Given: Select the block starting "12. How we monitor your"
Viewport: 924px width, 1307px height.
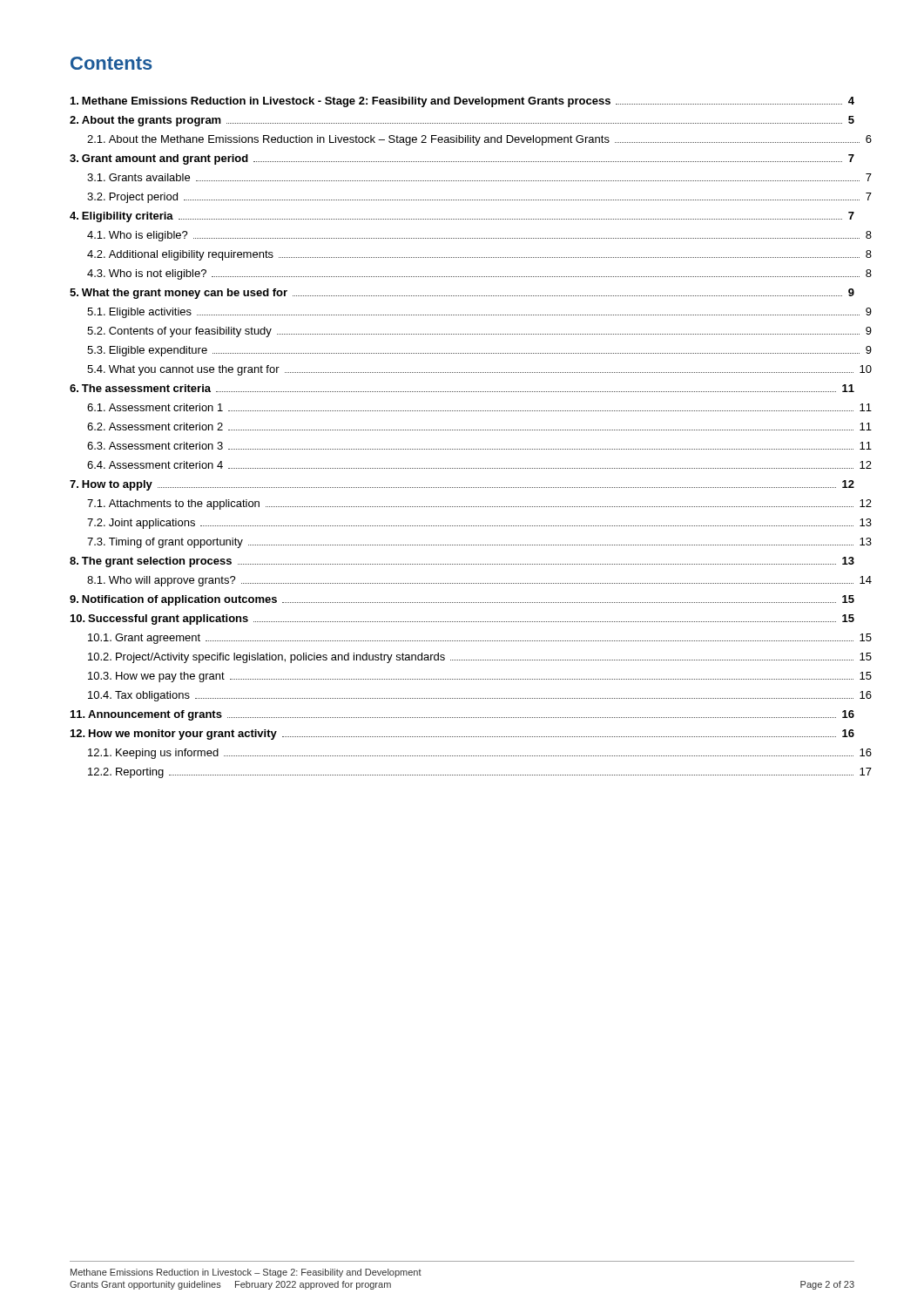Looking at the screenshot, I should point(462,732).
